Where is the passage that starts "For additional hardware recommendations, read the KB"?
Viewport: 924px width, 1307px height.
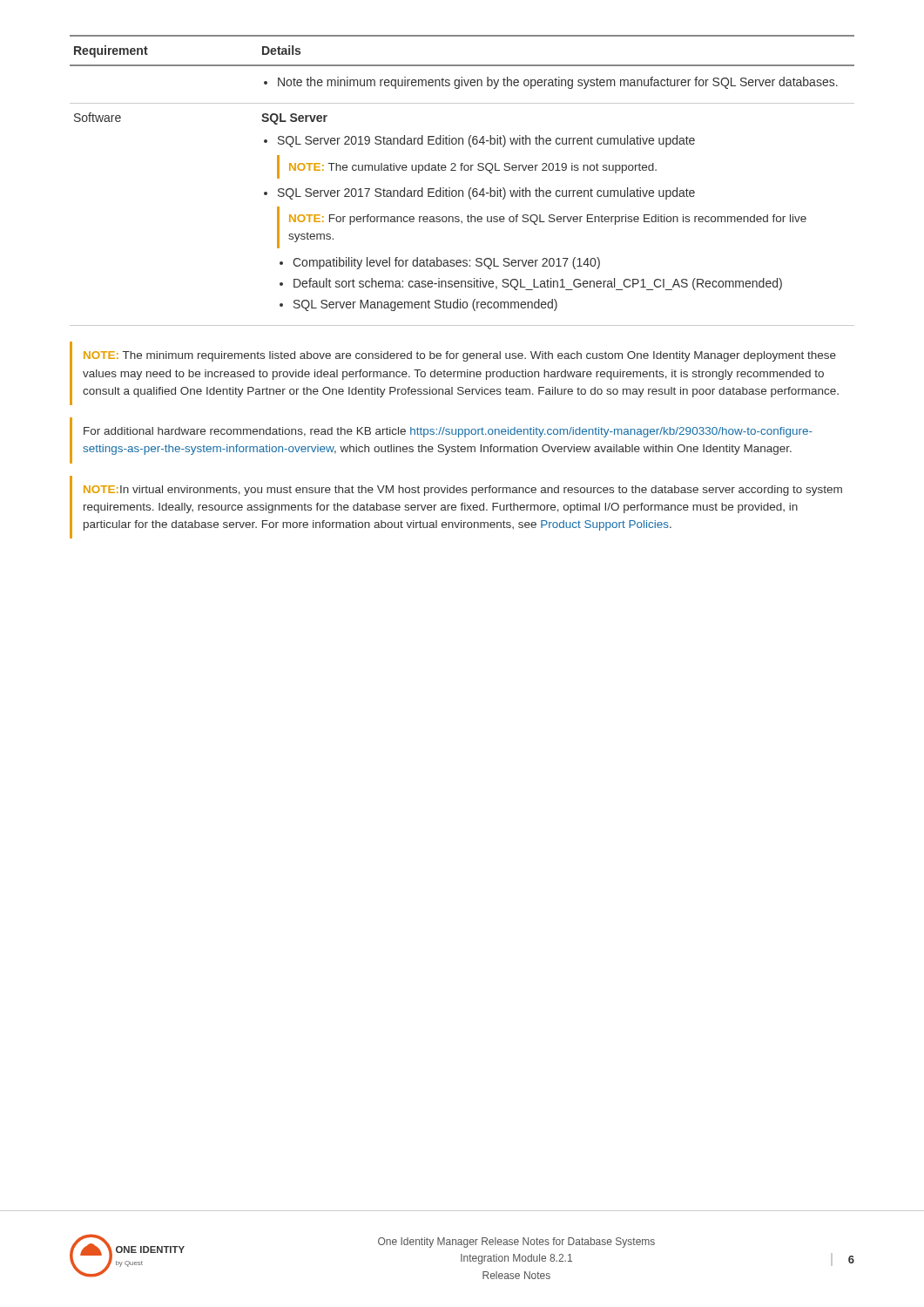point(462,440)
